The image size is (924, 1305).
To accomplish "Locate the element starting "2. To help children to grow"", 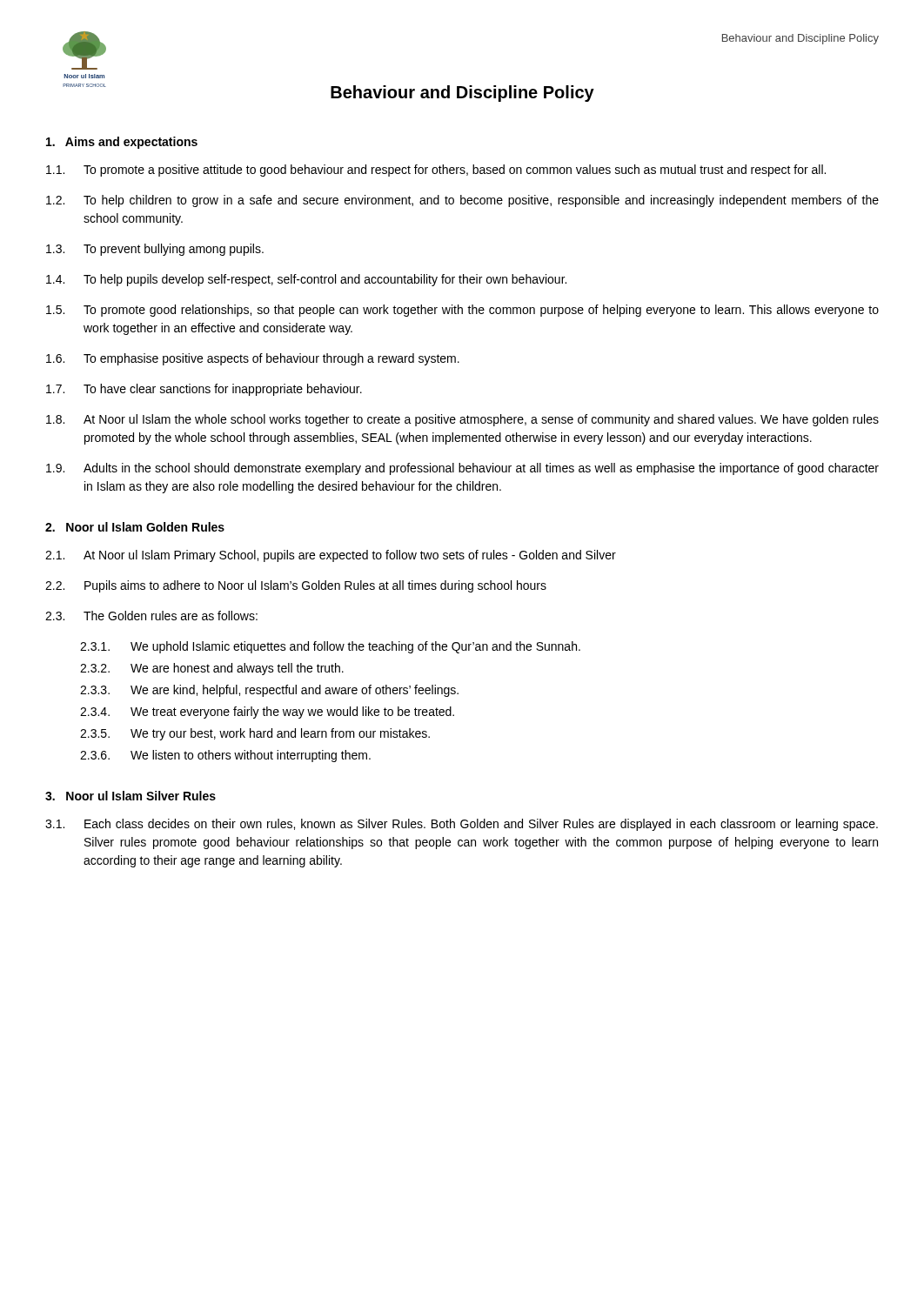I will [x=462, y=210].
